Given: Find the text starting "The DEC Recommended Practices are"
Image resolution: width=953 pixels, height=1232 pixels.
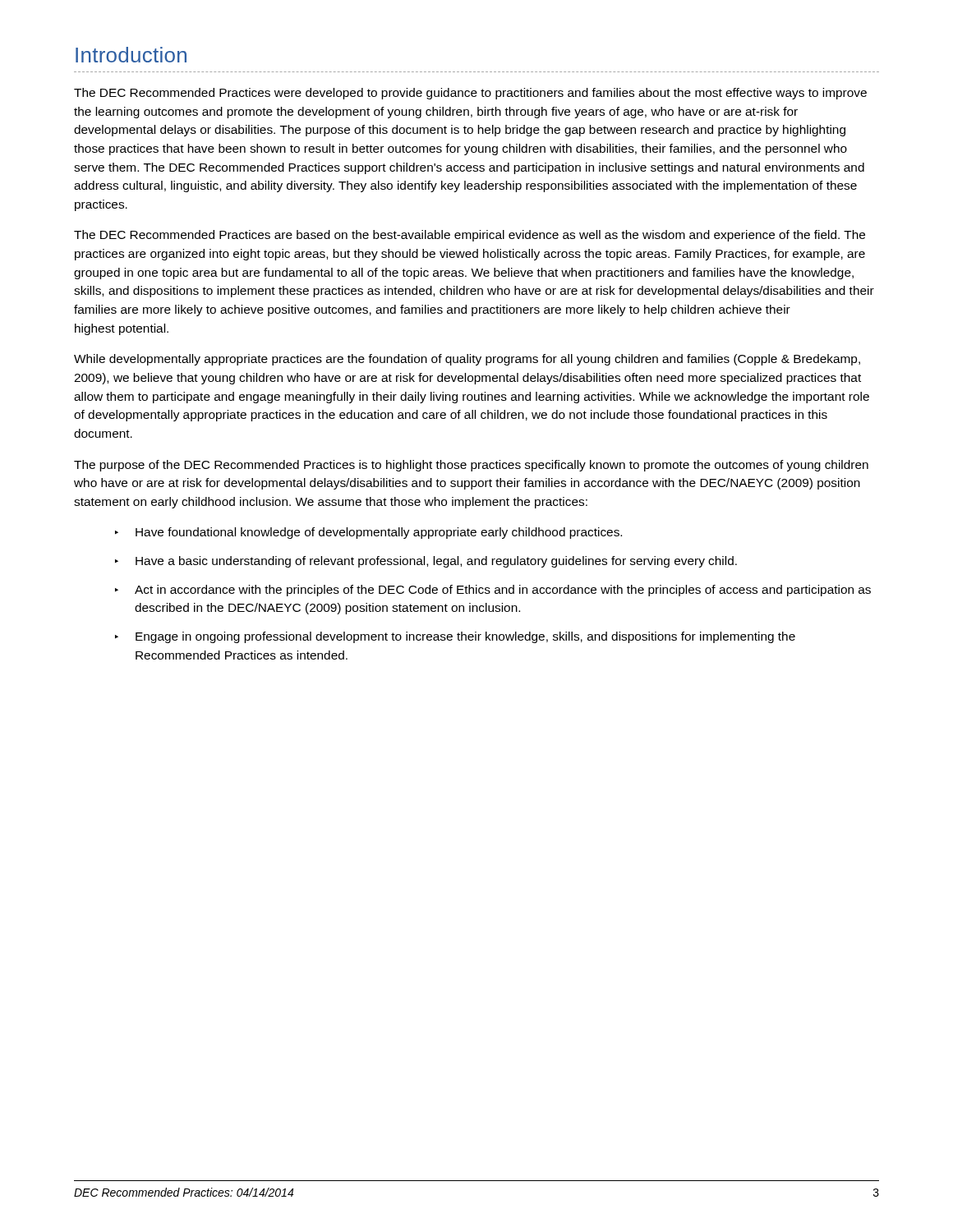Looking at the screenshot, I should tap(474, 281).
